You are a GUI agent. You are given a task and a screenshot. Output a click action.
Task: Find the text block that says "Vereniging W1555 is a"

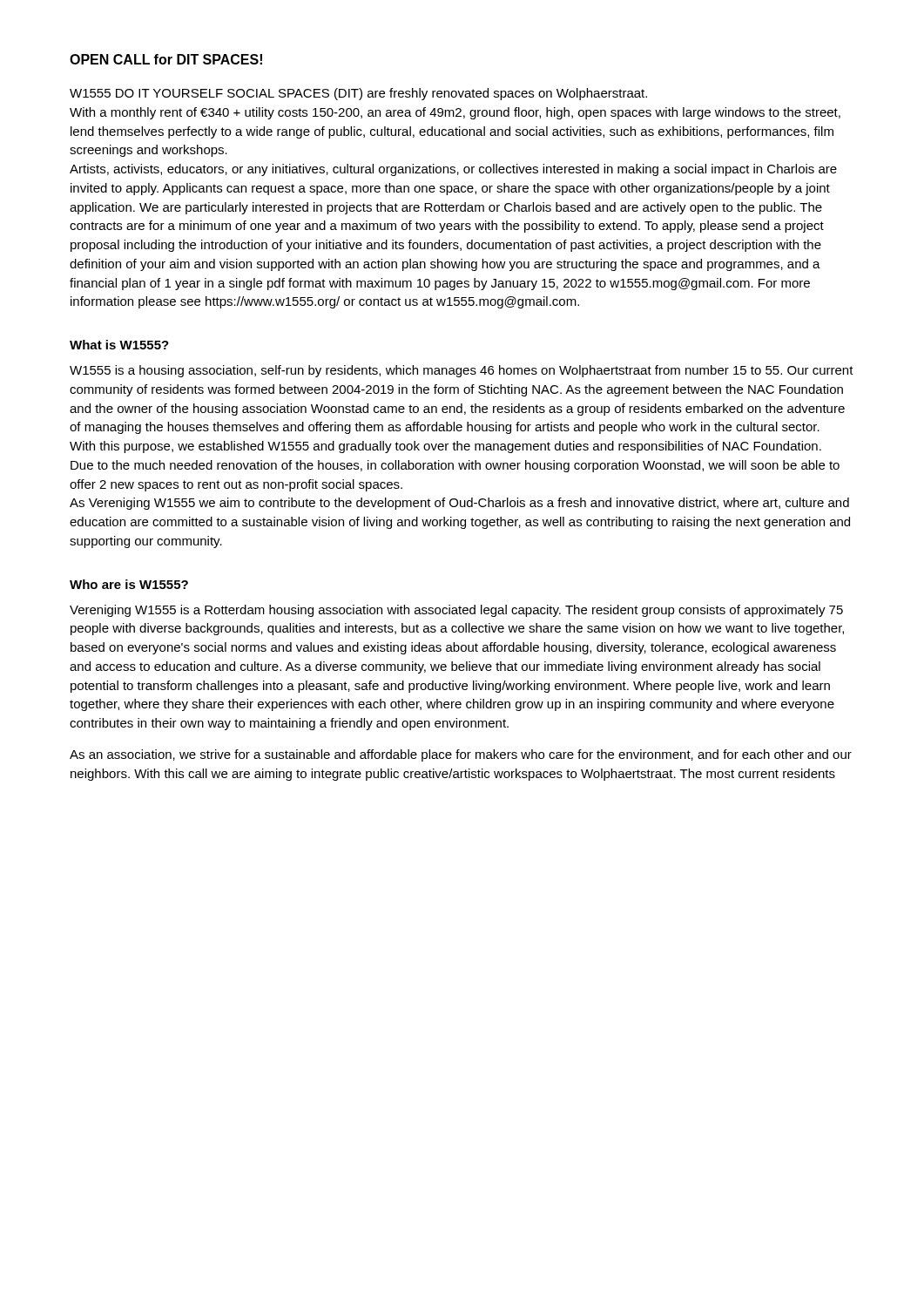[457, 666]
